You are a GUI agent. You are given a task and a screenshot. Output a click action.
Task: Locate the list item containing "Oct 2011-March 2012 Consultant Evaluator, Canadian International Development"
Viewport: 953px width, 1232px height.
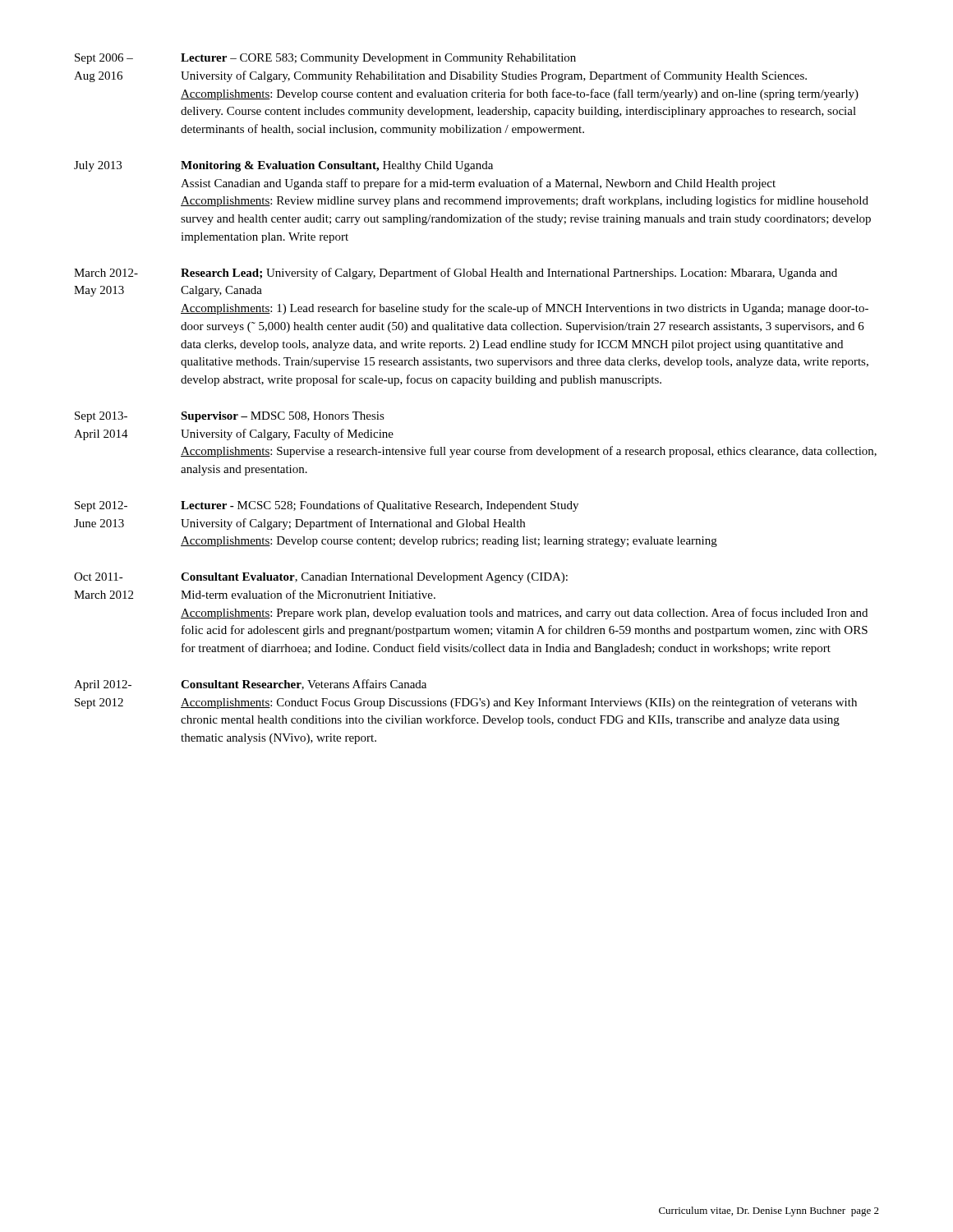coord(476,613)
